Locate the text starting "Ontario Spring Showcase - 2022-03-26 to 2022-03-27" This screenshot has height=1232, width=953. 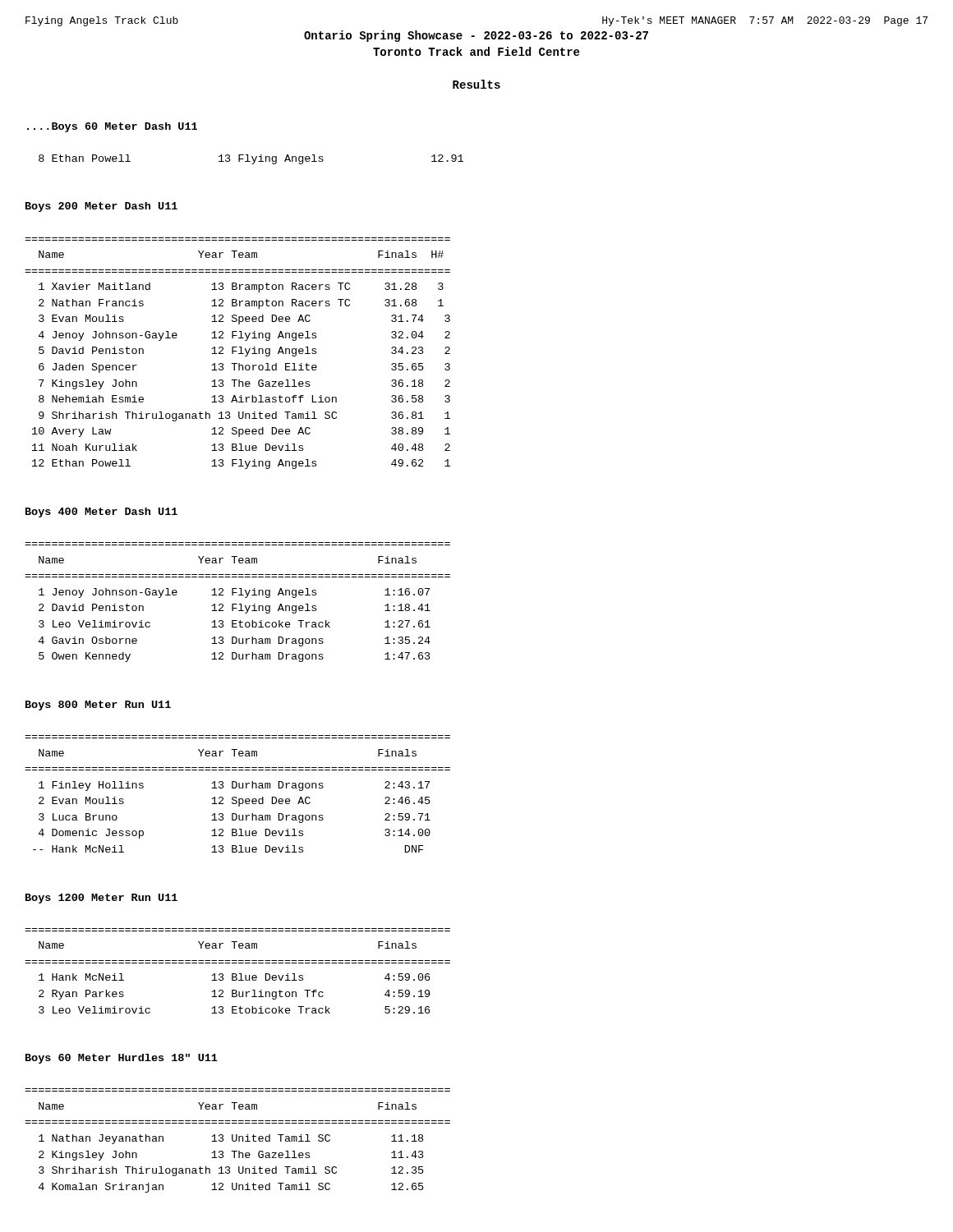click(x=476, y=36)
